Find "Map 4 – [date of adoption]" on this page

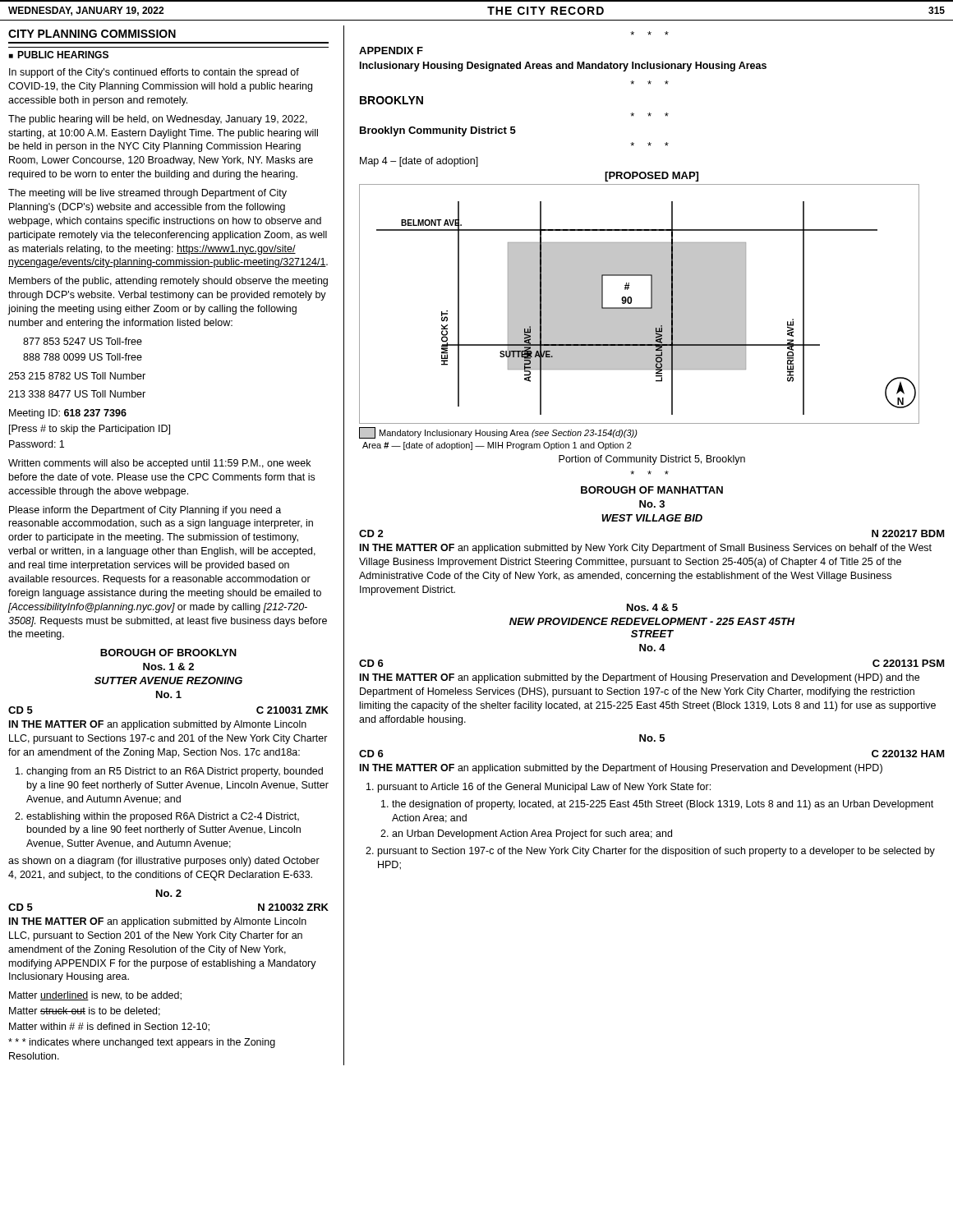click(419, 161)
